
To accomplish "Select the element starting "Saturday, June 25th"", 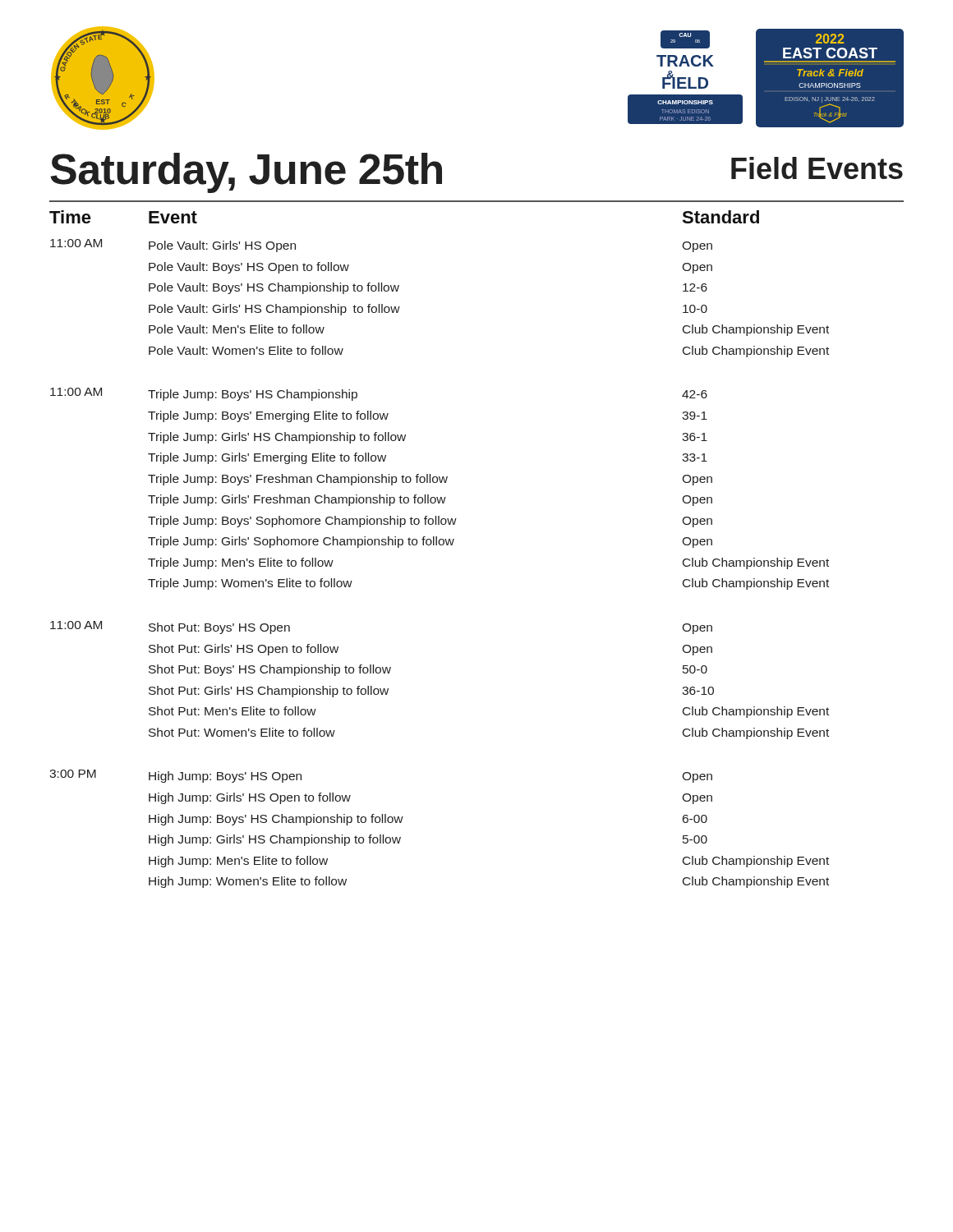I will 263,172.
